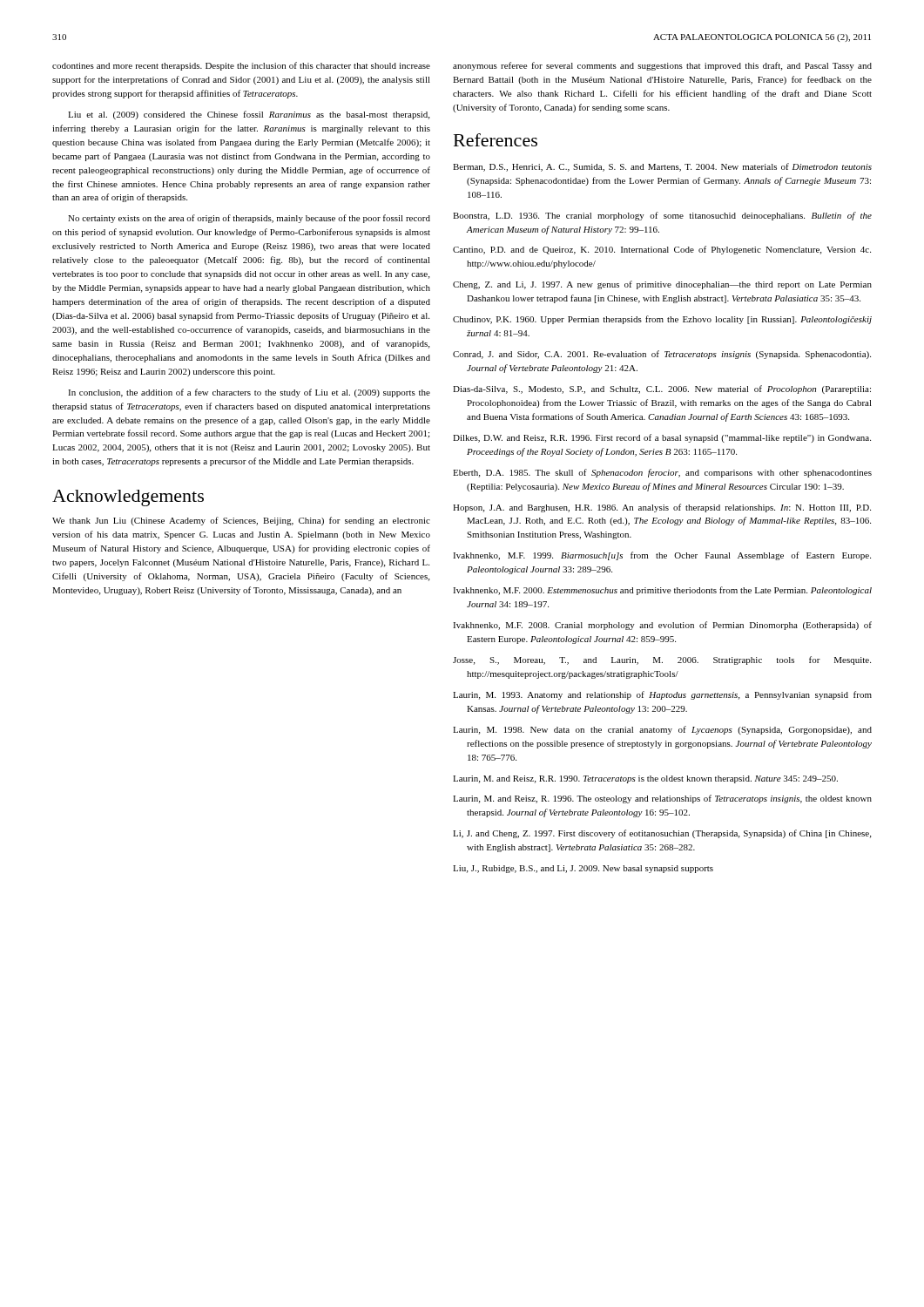
Task: Locate the block of text that opens with "Ivakhnenko, M.F. 2008."
Action: [662, 633]
